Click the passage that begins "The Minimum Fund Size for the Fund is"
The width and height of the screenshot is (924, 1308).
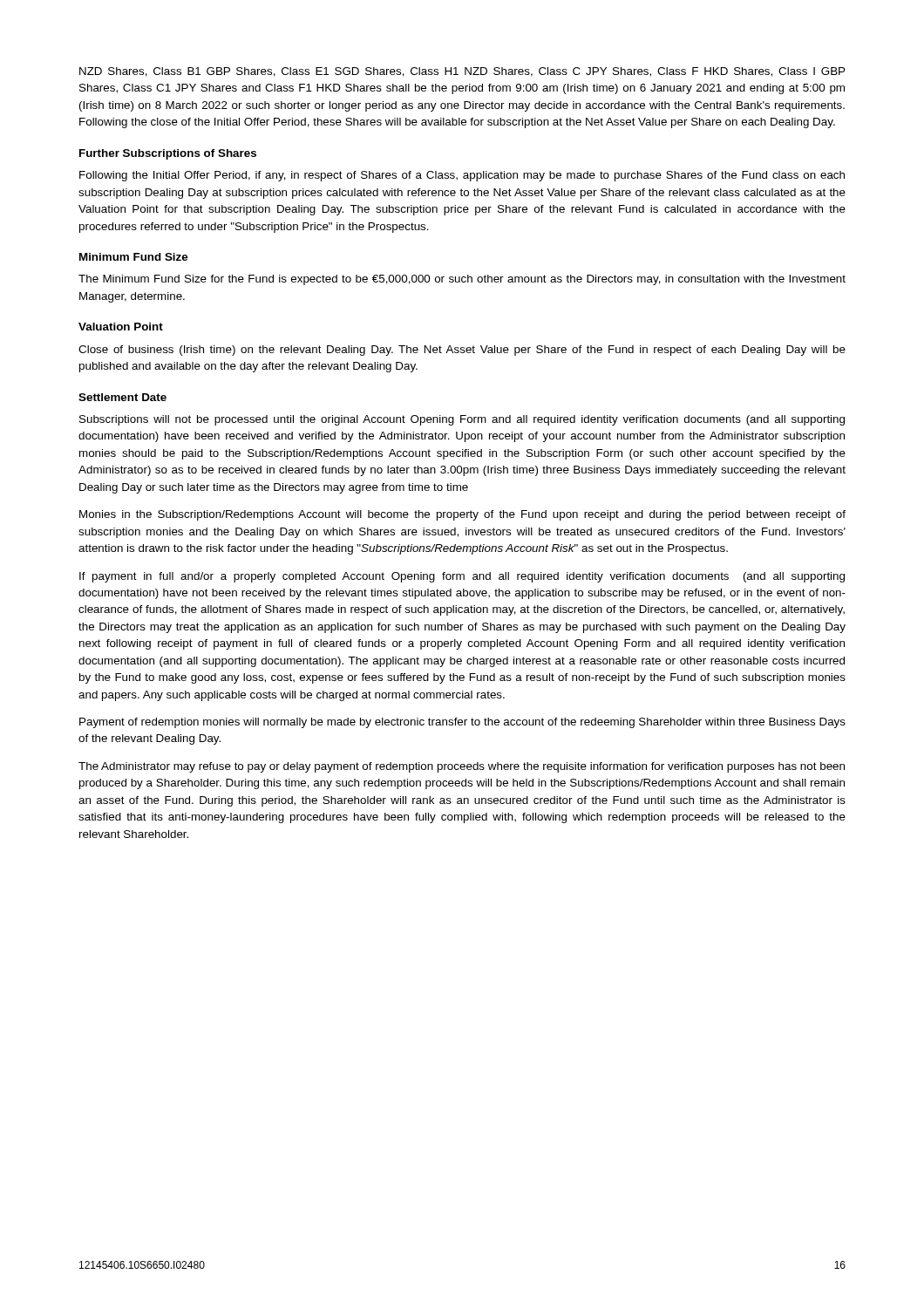coord(462,287)
